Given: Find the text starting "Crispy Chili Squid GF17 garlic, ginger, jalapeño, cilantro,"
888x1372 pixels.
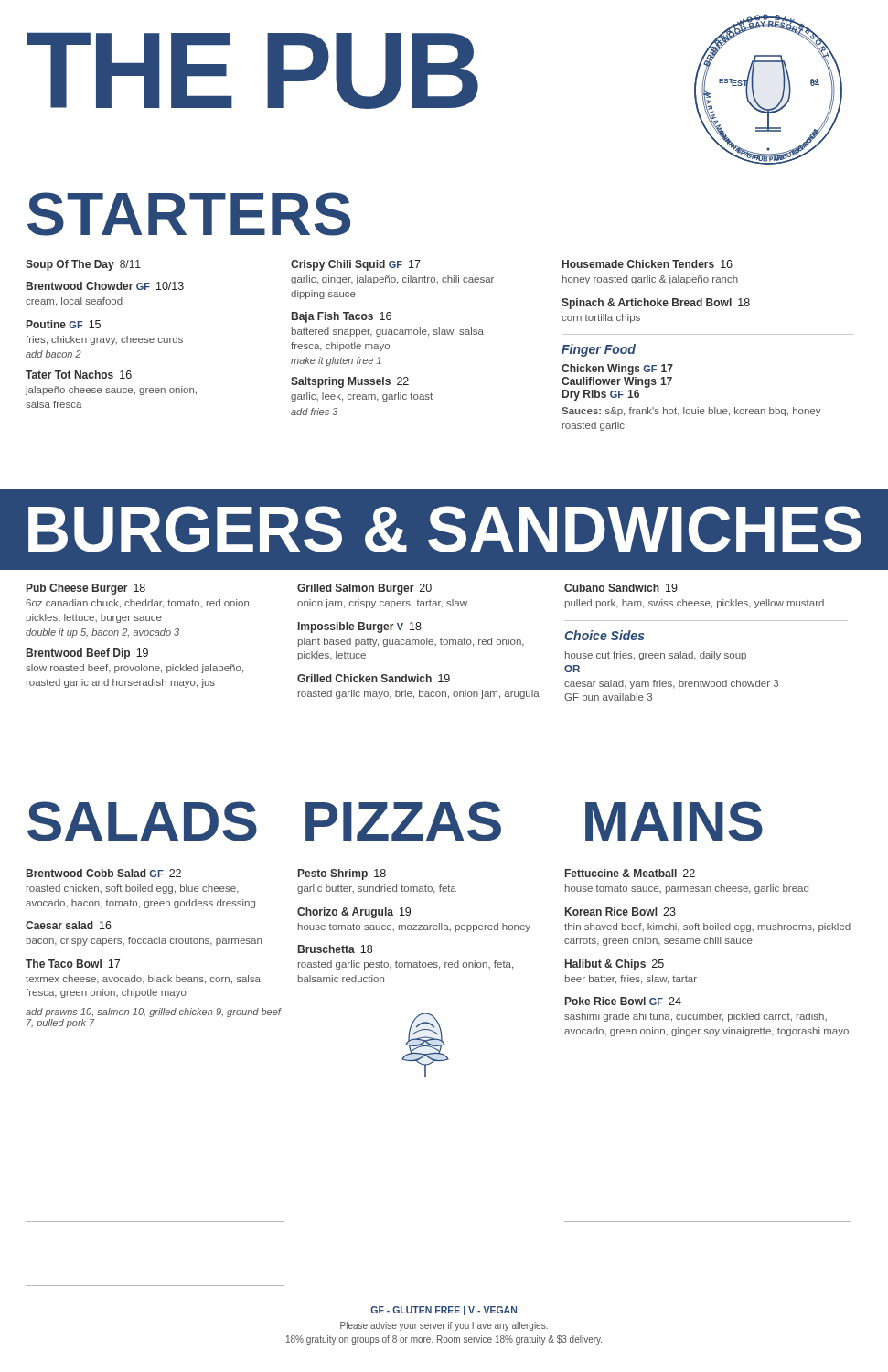Looking at the screenshot, I should click(414, 337).
